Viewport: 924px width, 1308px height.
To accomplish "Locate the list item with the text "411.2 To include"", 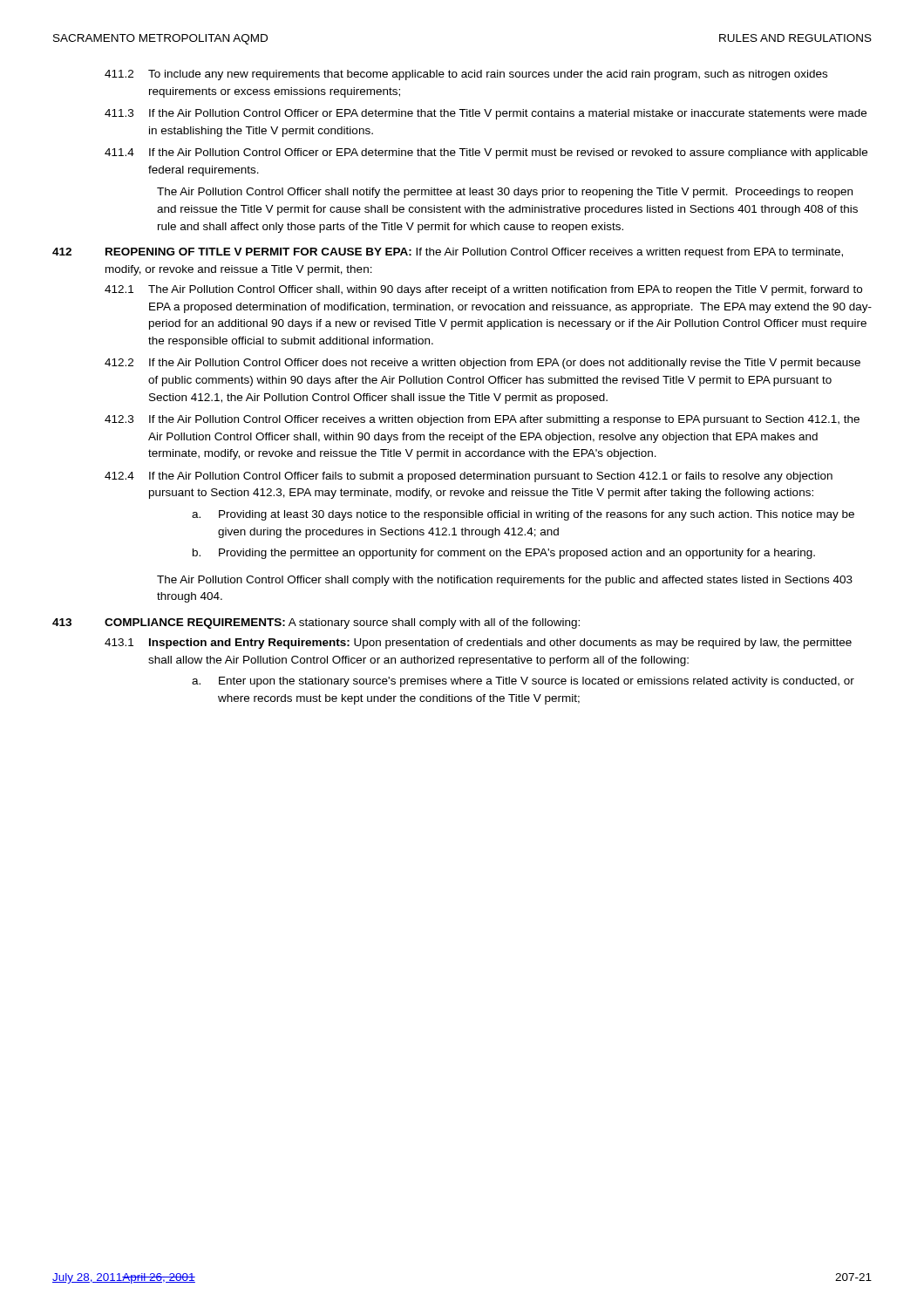I will 462,82.
